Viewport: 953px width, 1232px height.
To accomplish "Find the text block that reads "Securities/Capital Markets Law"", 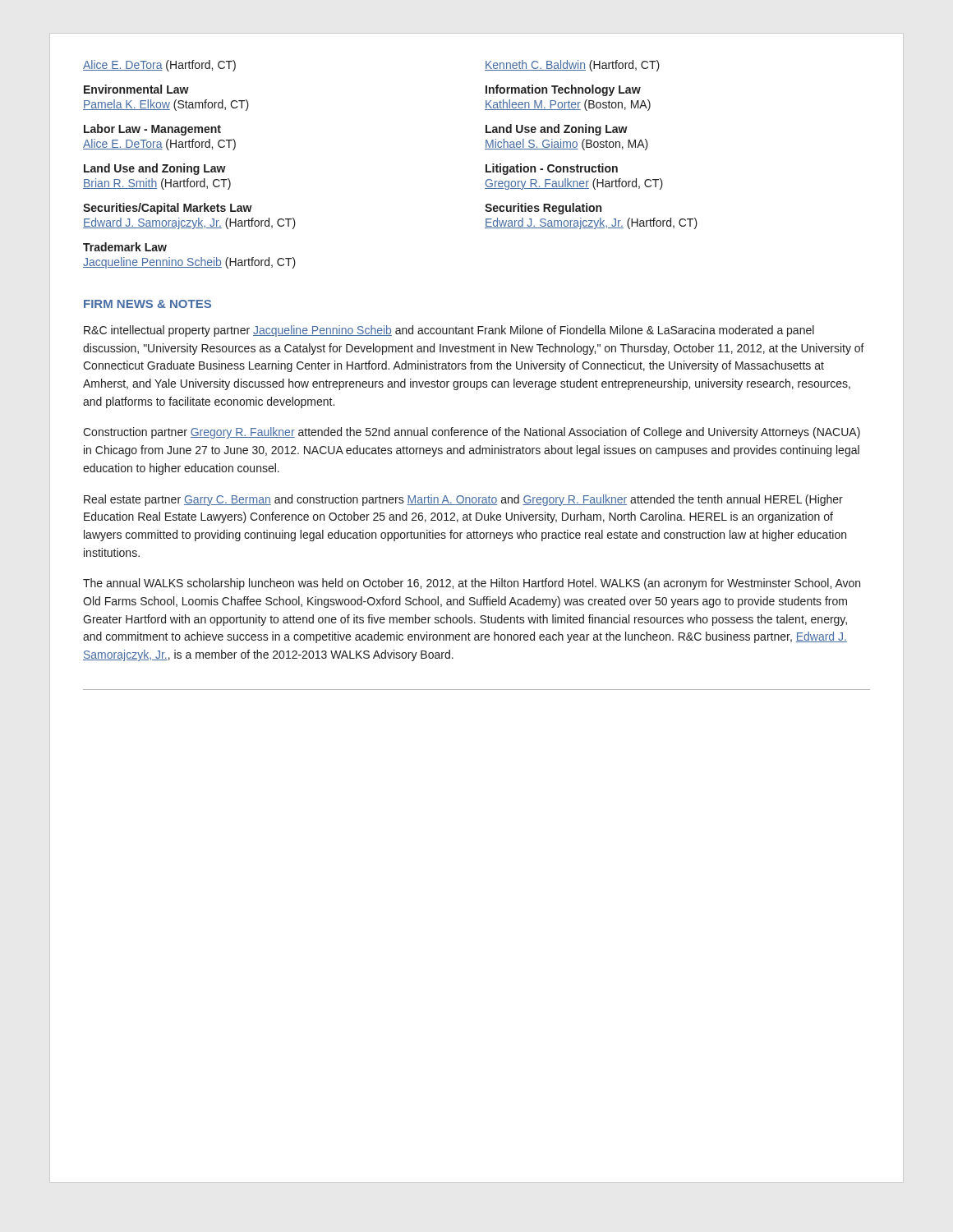I will pyautogui.click(x=272, y=215).
